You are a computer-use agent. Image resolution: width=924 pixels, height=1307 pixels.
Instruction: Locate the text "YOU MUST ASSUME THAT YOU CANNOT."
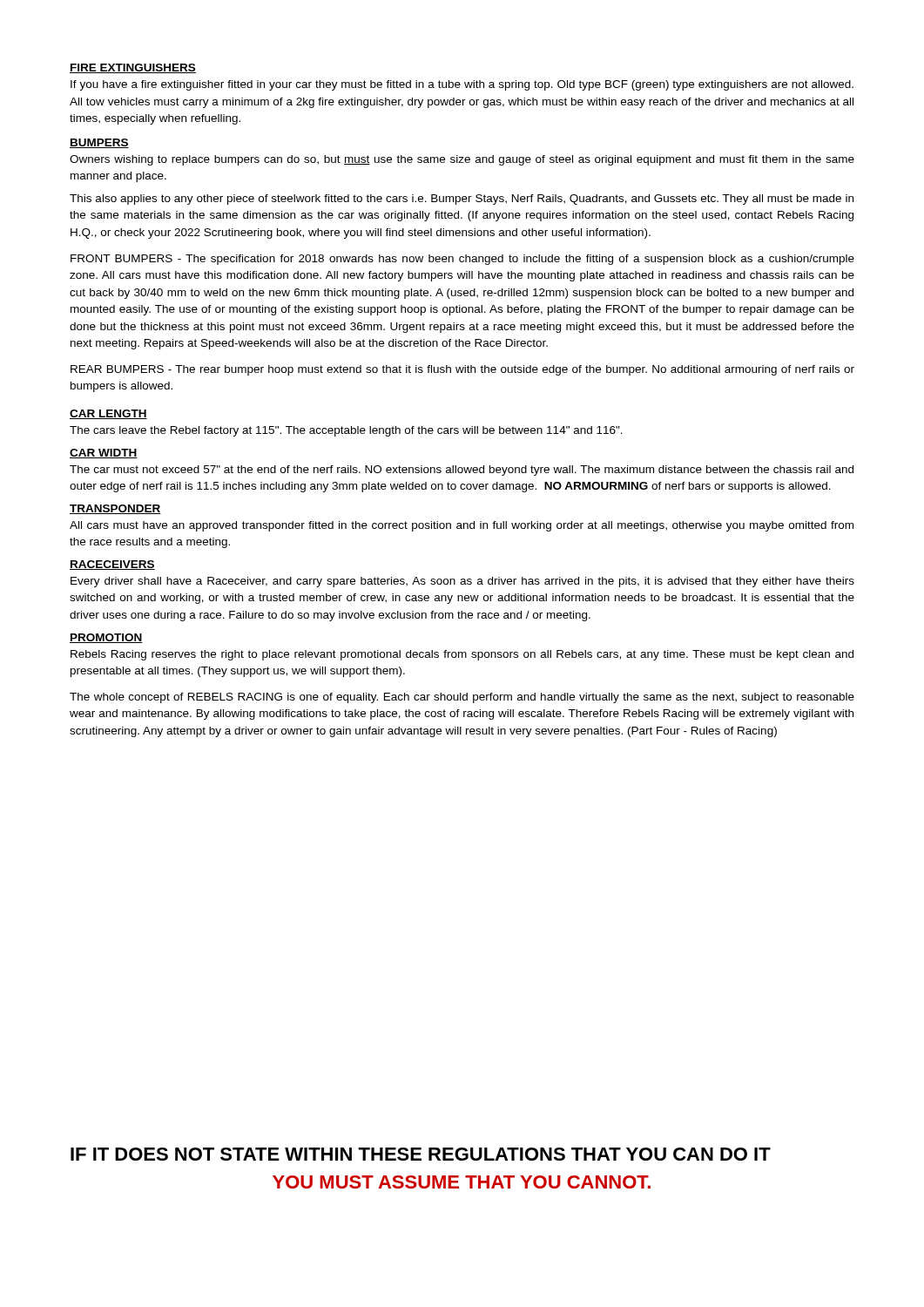(462, 1182)
